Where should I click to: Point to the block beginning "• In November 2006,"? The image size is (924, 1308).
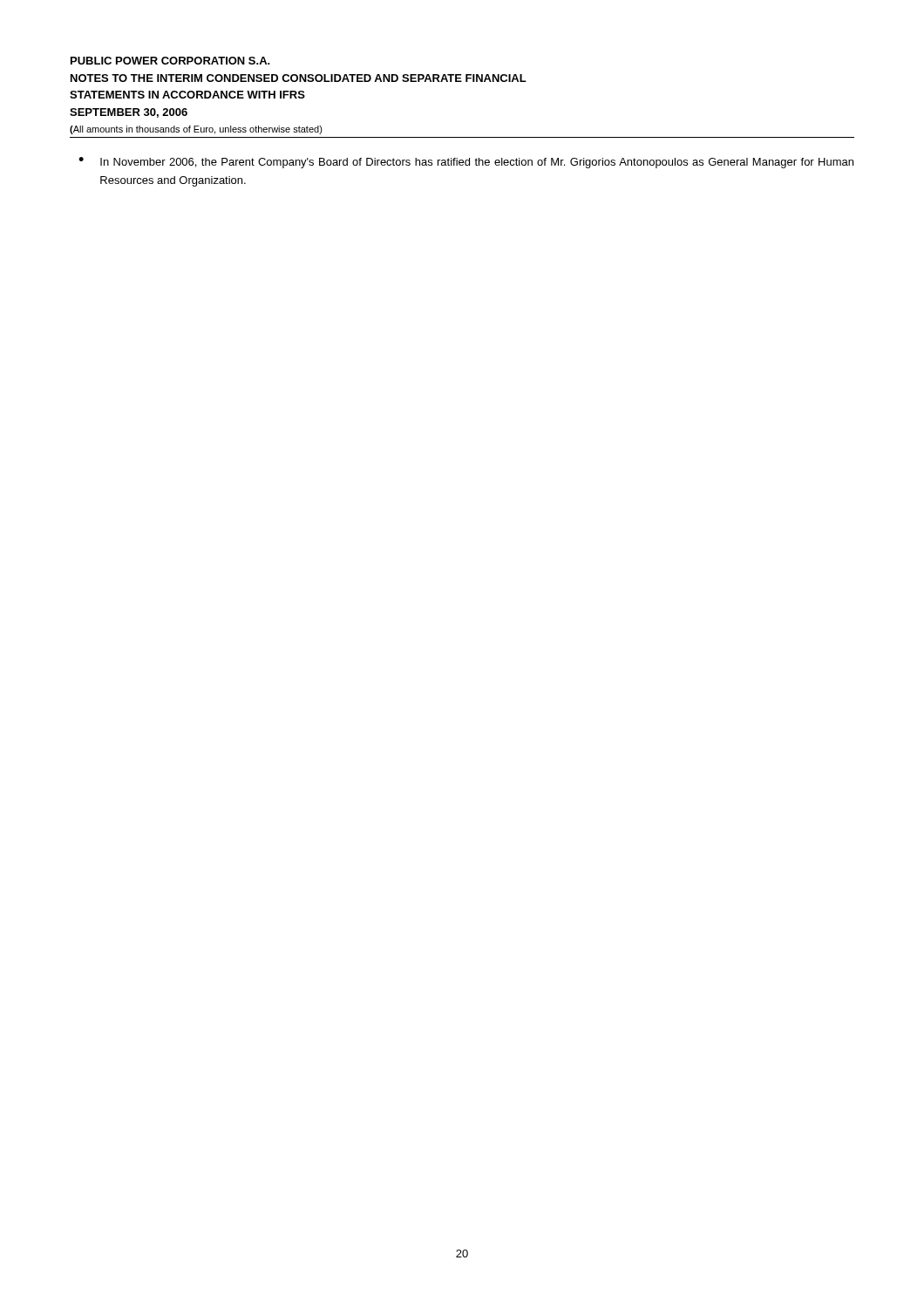tap(466, 172)
